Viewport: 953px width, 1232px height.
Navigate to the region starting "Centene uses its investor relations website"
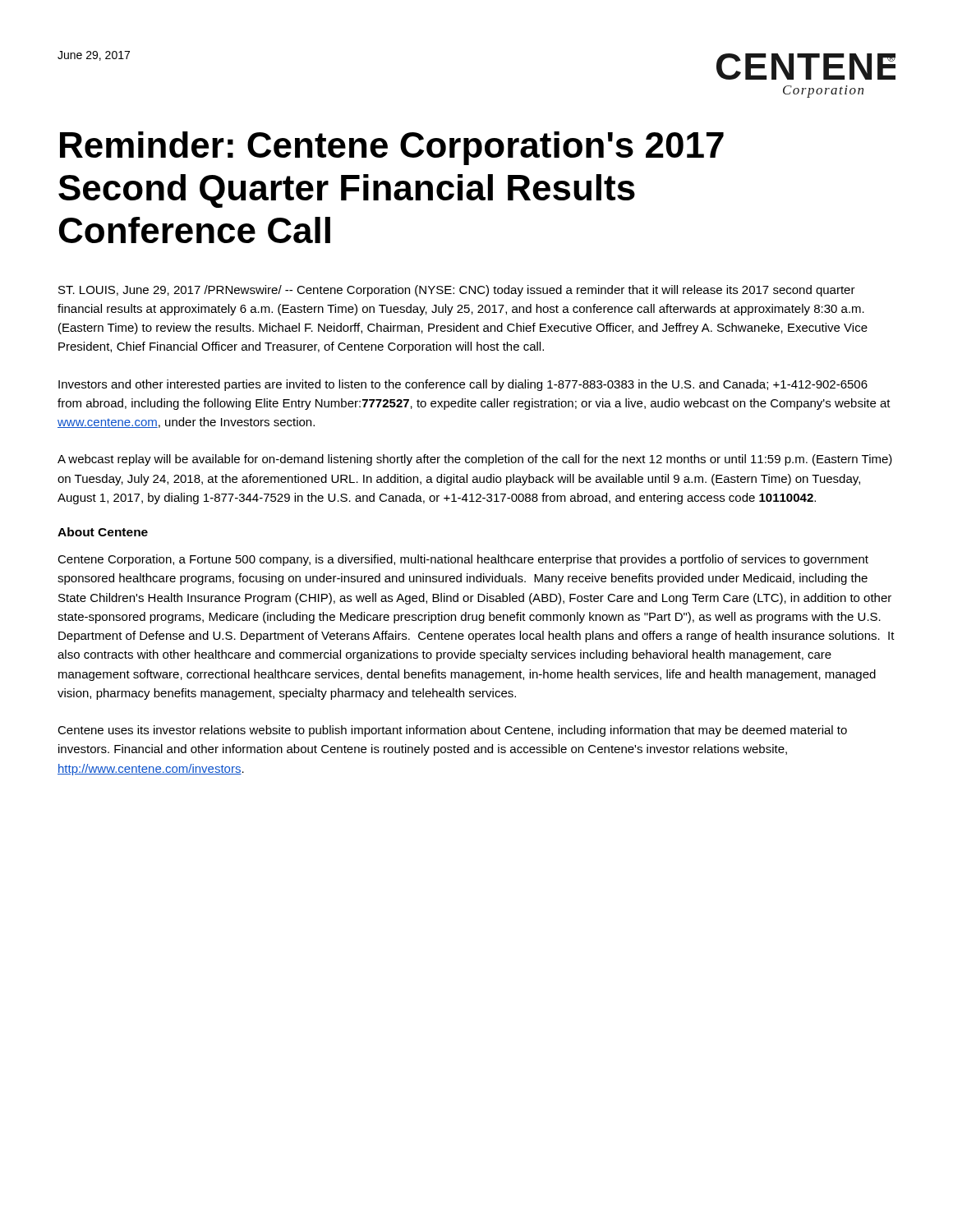(x=452, y=749)
